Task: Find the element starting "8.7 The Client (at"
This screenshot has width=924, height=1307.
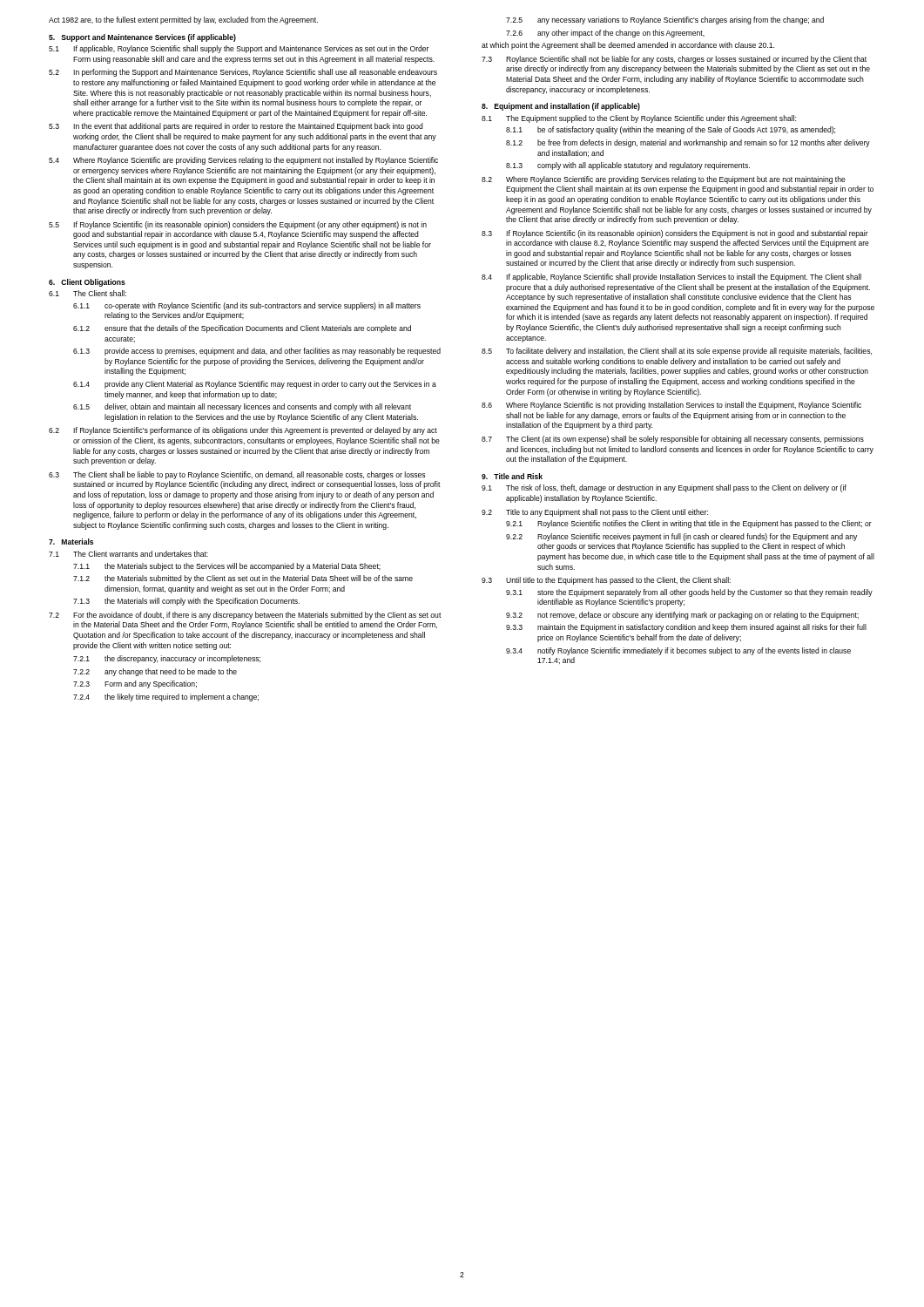Action: coord(678,450)
